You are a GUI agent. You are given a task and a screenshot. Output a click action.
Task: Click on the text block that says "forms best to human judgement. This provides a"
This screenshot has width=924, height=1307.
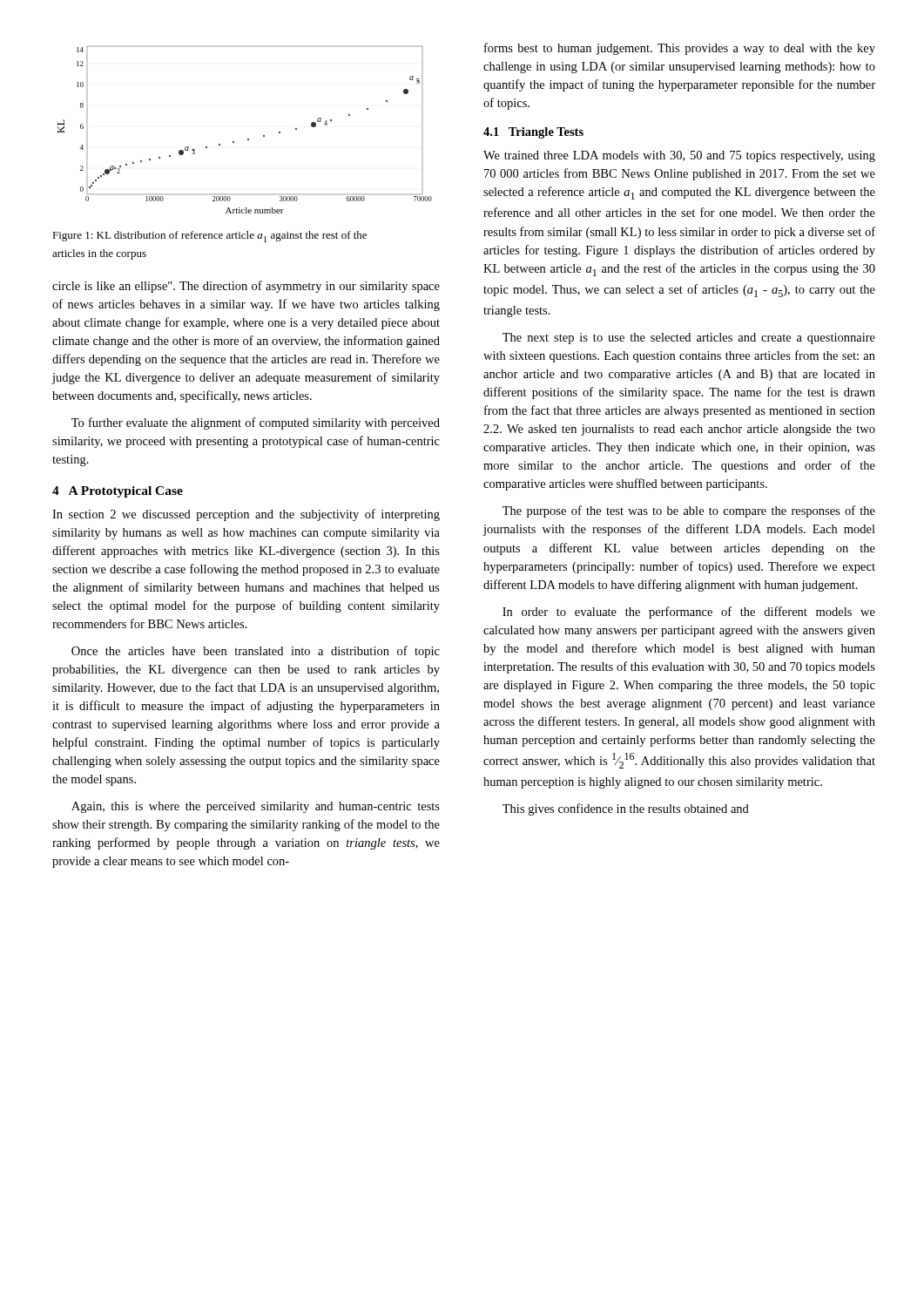click(679, 76)
